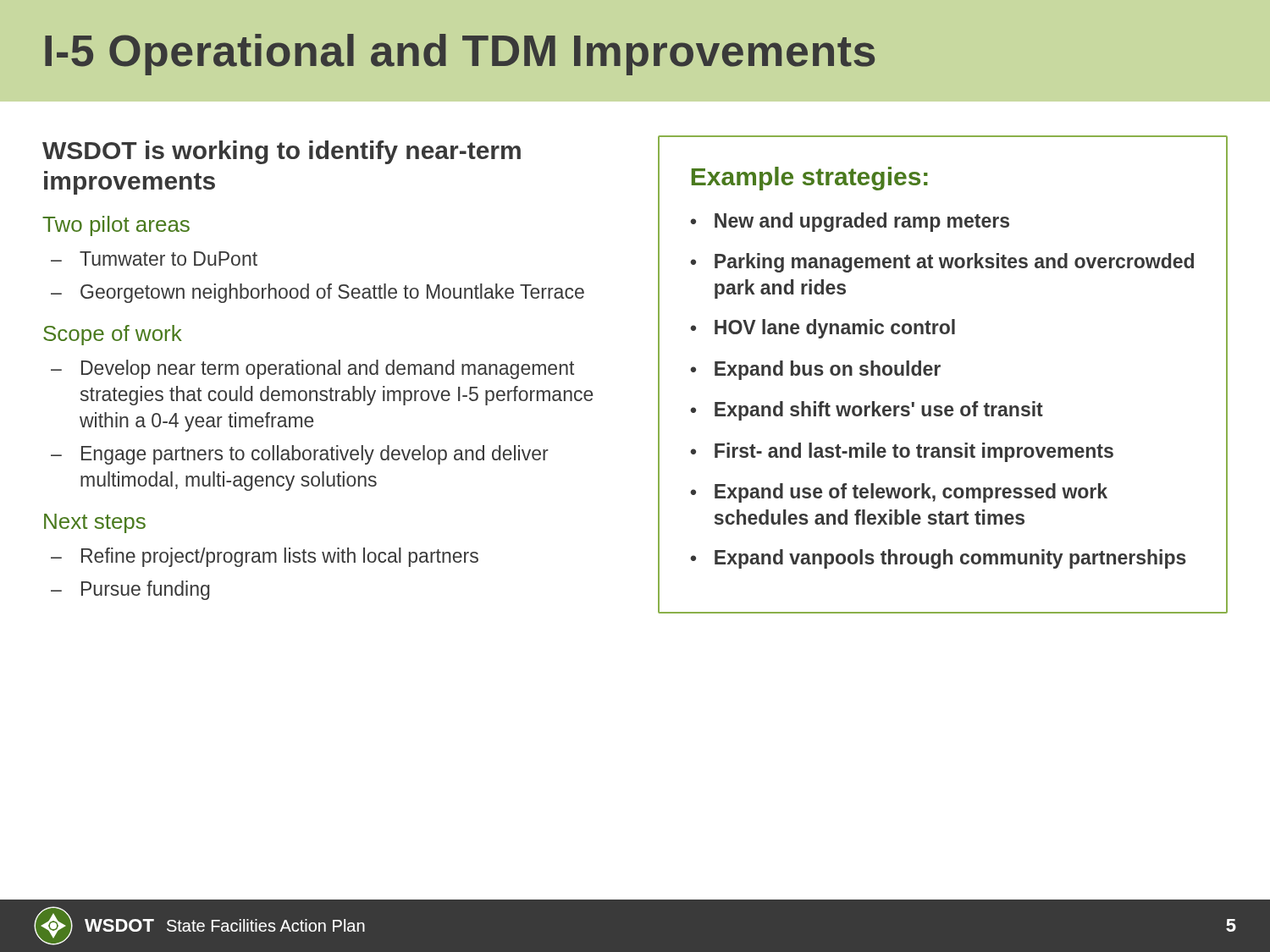Click on the list item with the text "– Develop near term operational"
1270x952 pixels.
(x=325, y=395)
